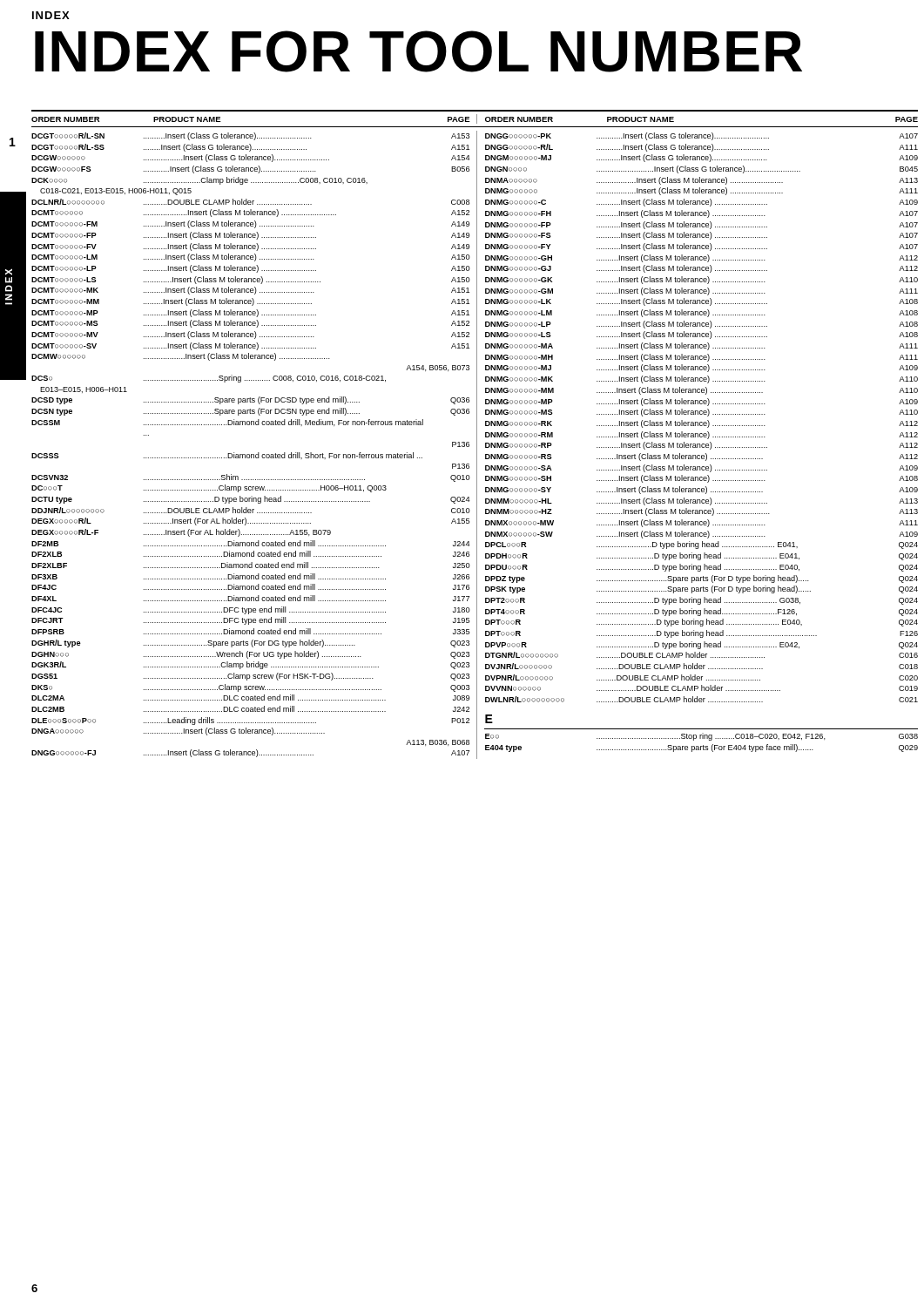This screenshot has width=924, height=1307.
Task: Locate the table with the text "DCGT○○○○○R/L-SN..........Insert (Class G"
Action: [475, 445]
